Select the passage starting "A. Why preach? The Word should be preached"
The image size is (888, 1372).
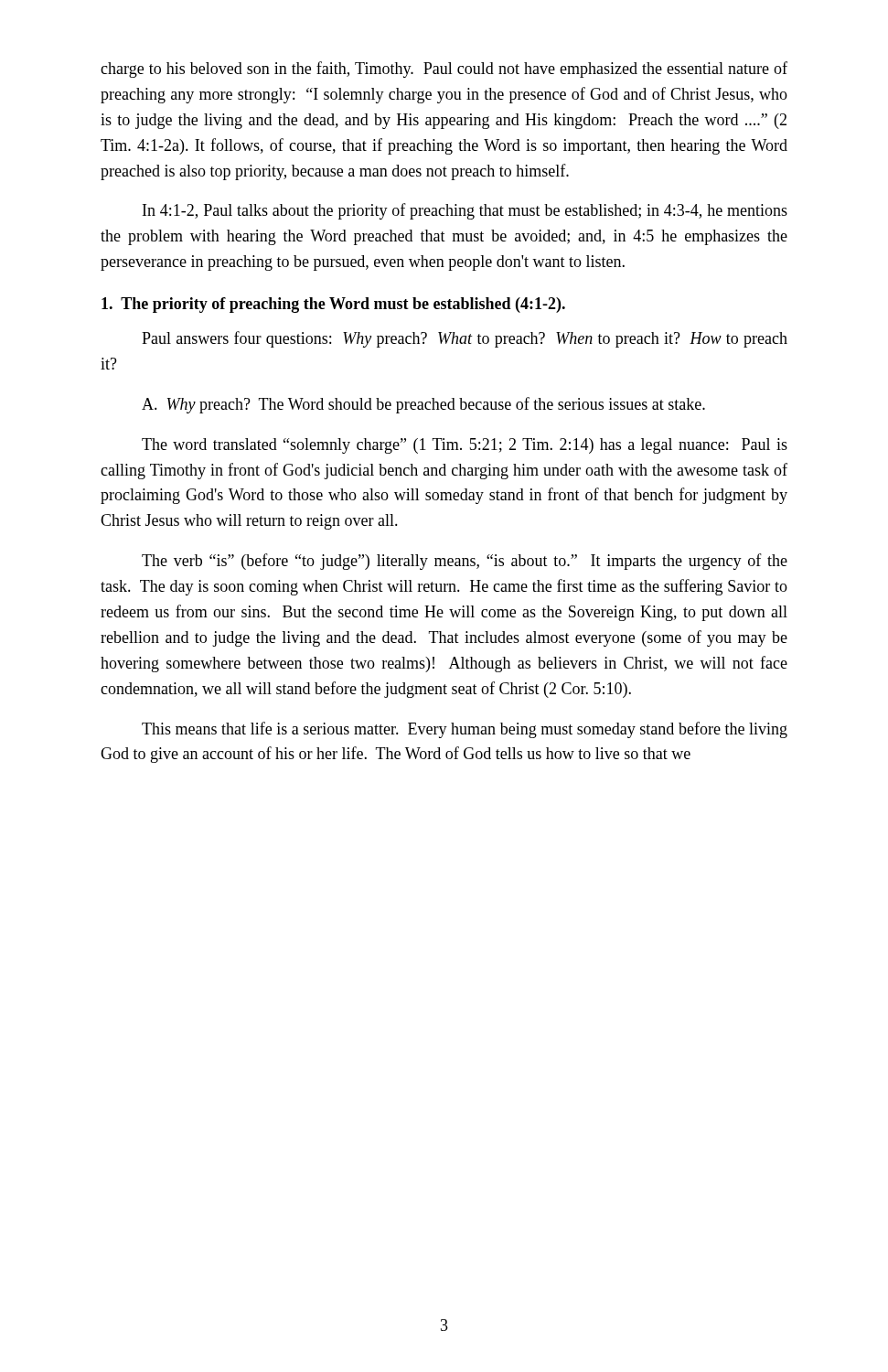tap(465, 405)
